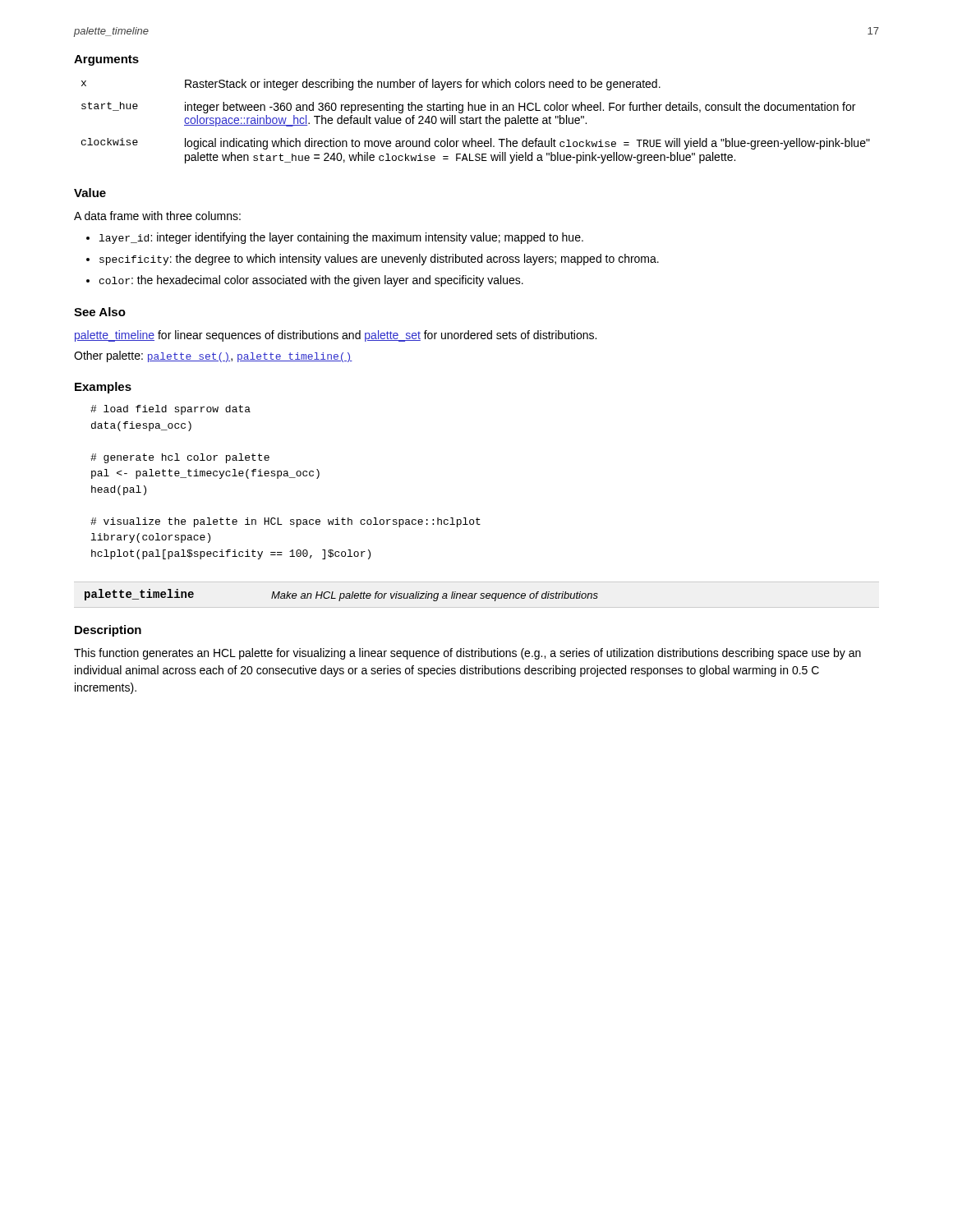953x1232 pixels.
Task: Locate the region starting "layer_id: integer identifying the layer containing"
Action: (x=489, y=238)
